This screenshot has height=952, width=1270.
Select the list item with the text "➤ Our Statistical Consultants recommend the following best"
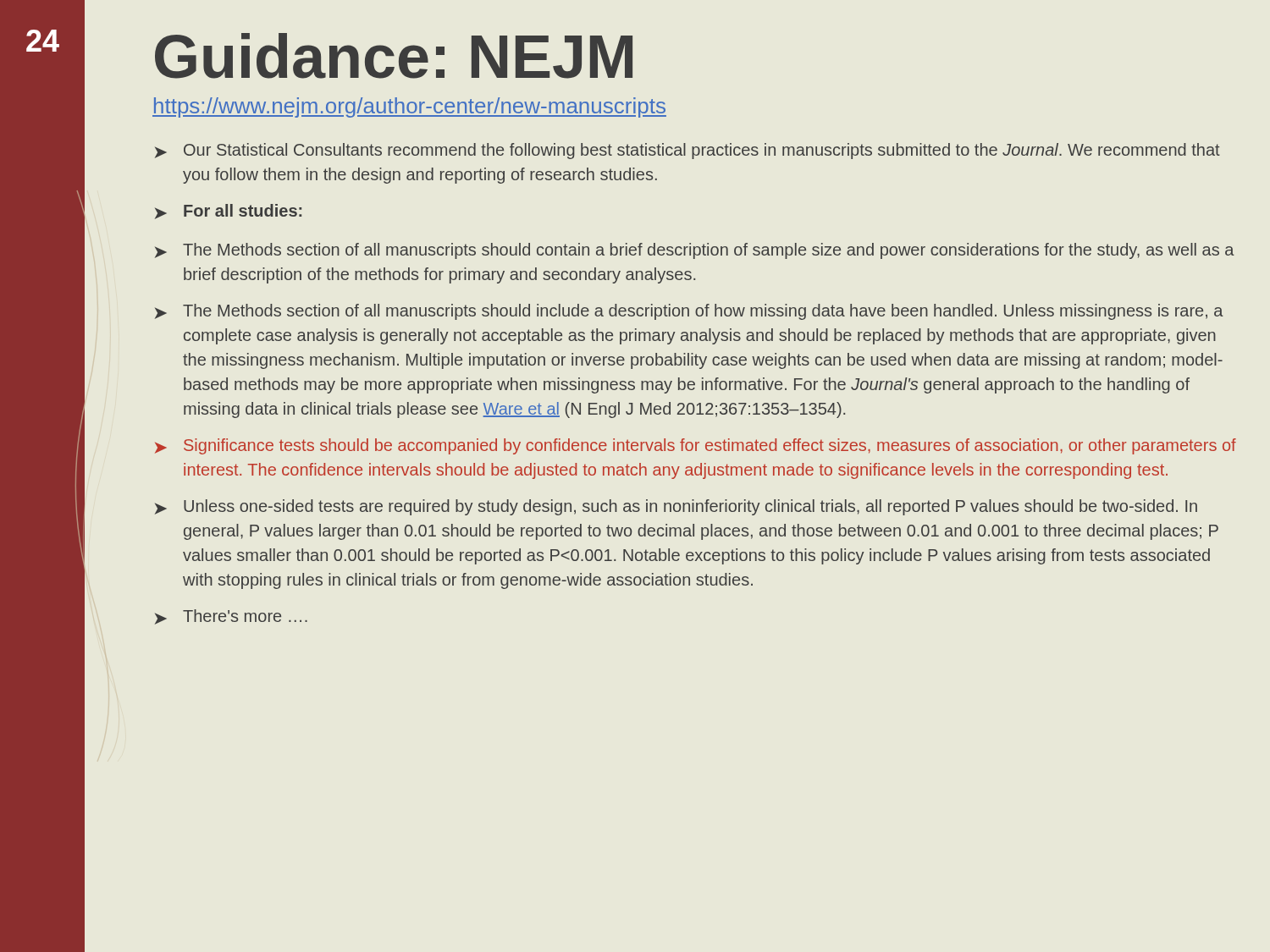[694, 162]
